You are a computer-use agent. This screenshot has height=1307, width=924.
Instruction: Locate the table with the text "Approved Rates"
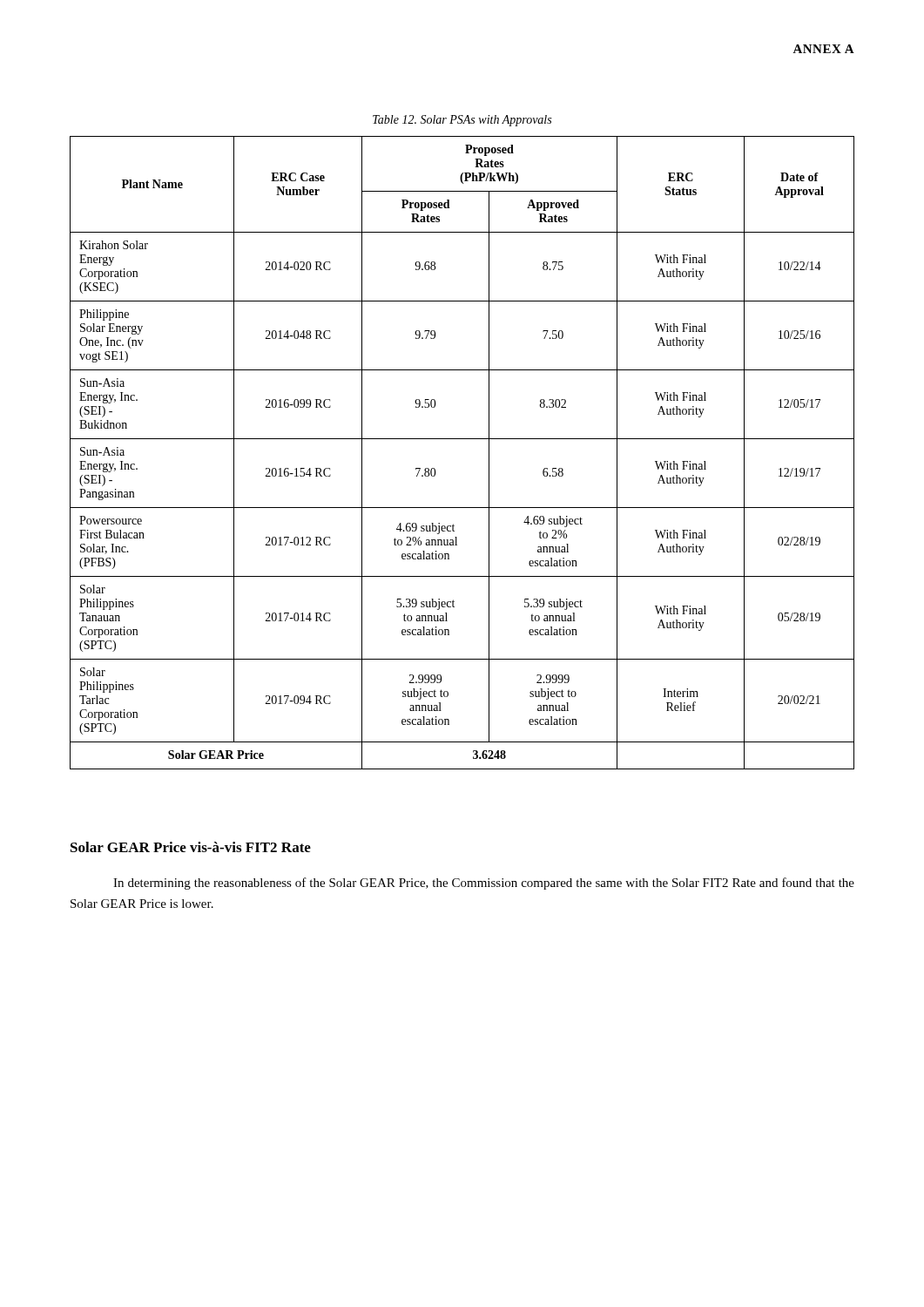click(462, 453)
